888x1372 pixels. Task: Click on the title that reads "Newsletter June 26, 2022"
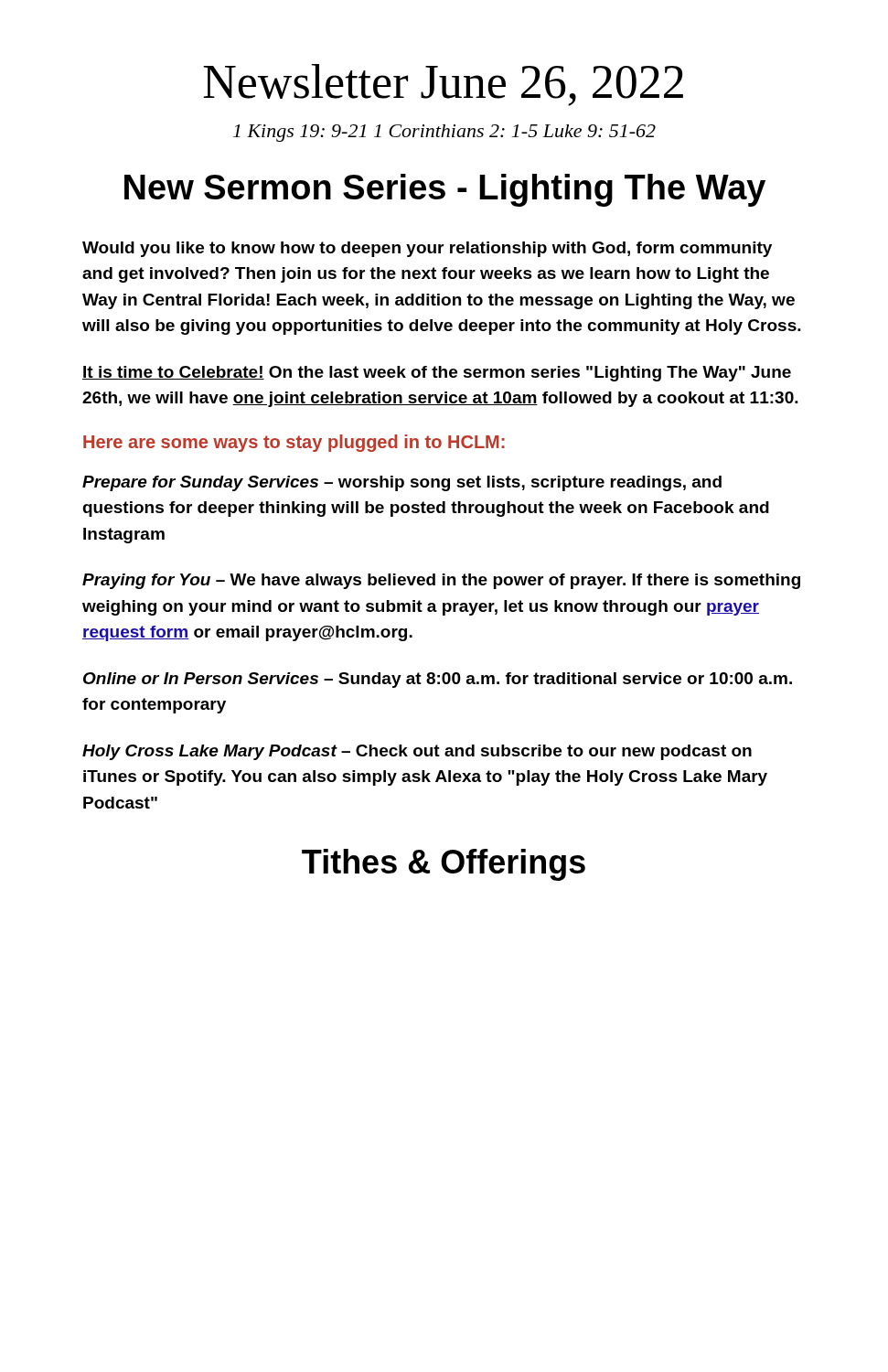pos(444,82)
